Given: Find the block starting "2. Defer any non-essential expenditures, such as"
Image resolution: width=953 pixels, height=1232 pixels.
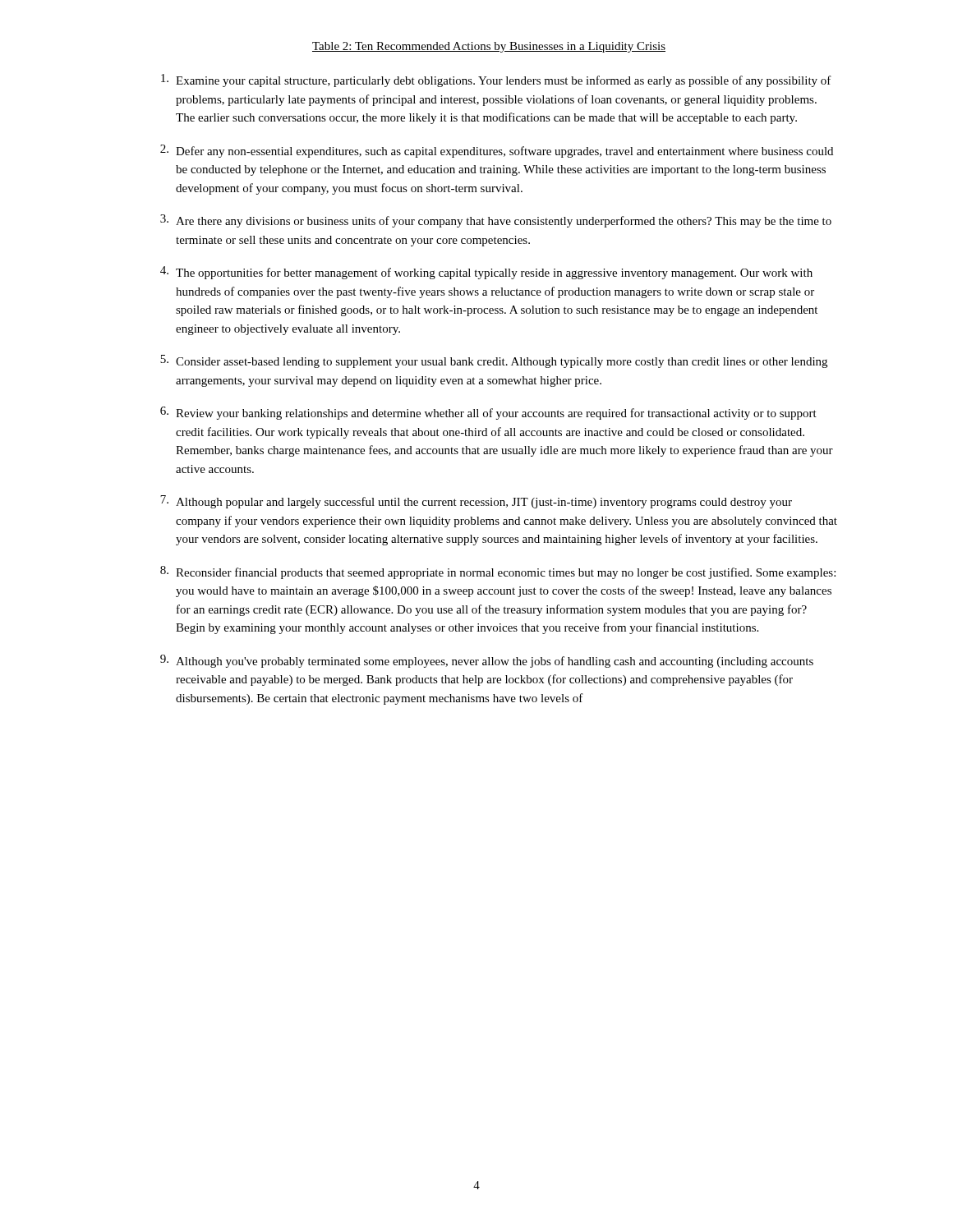Looking at the screenshot, I should coord(489,169).
